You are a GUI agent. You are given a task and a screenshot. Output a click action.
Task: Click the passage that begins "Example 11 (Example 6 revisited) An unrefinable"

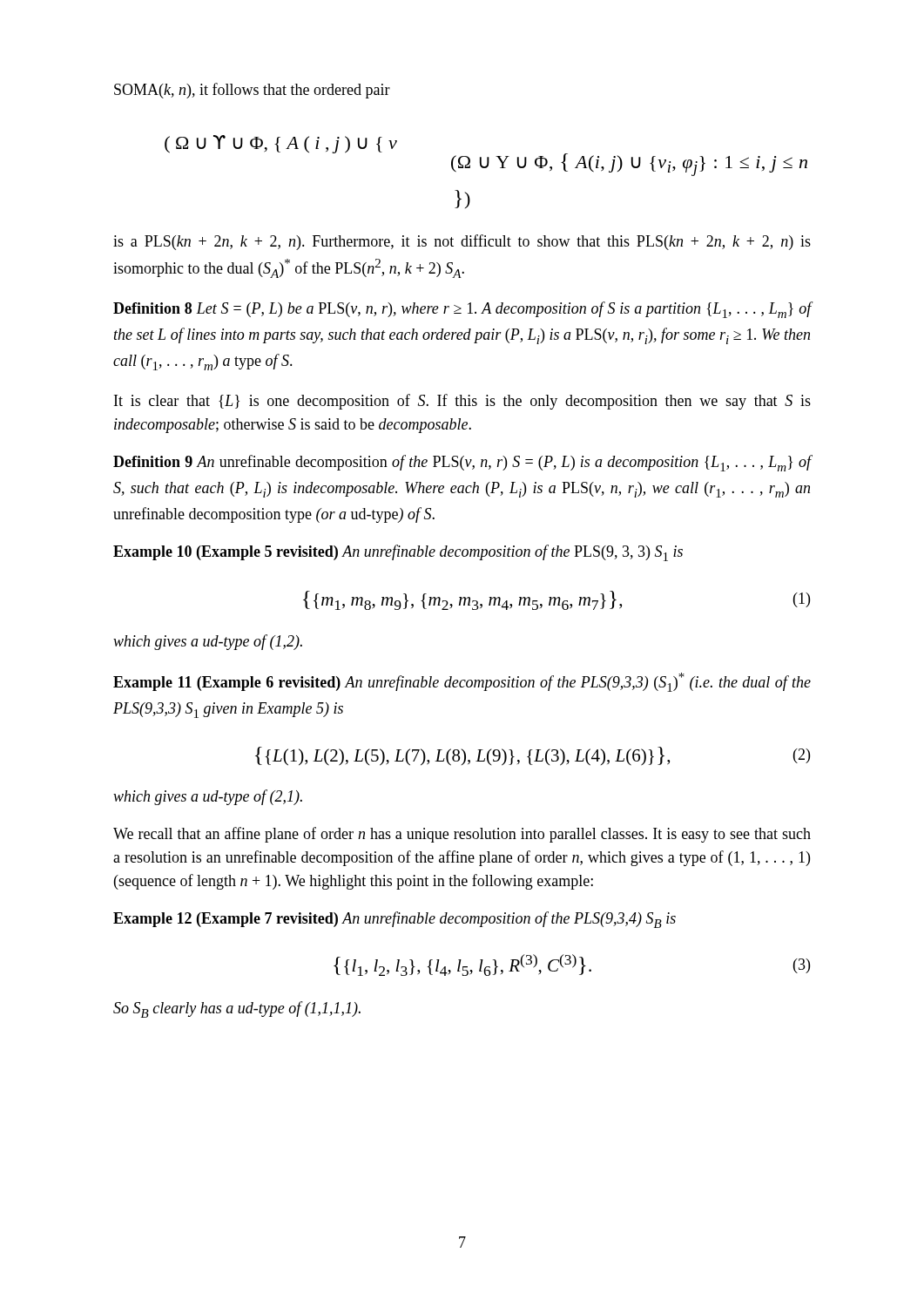[462, 695]
